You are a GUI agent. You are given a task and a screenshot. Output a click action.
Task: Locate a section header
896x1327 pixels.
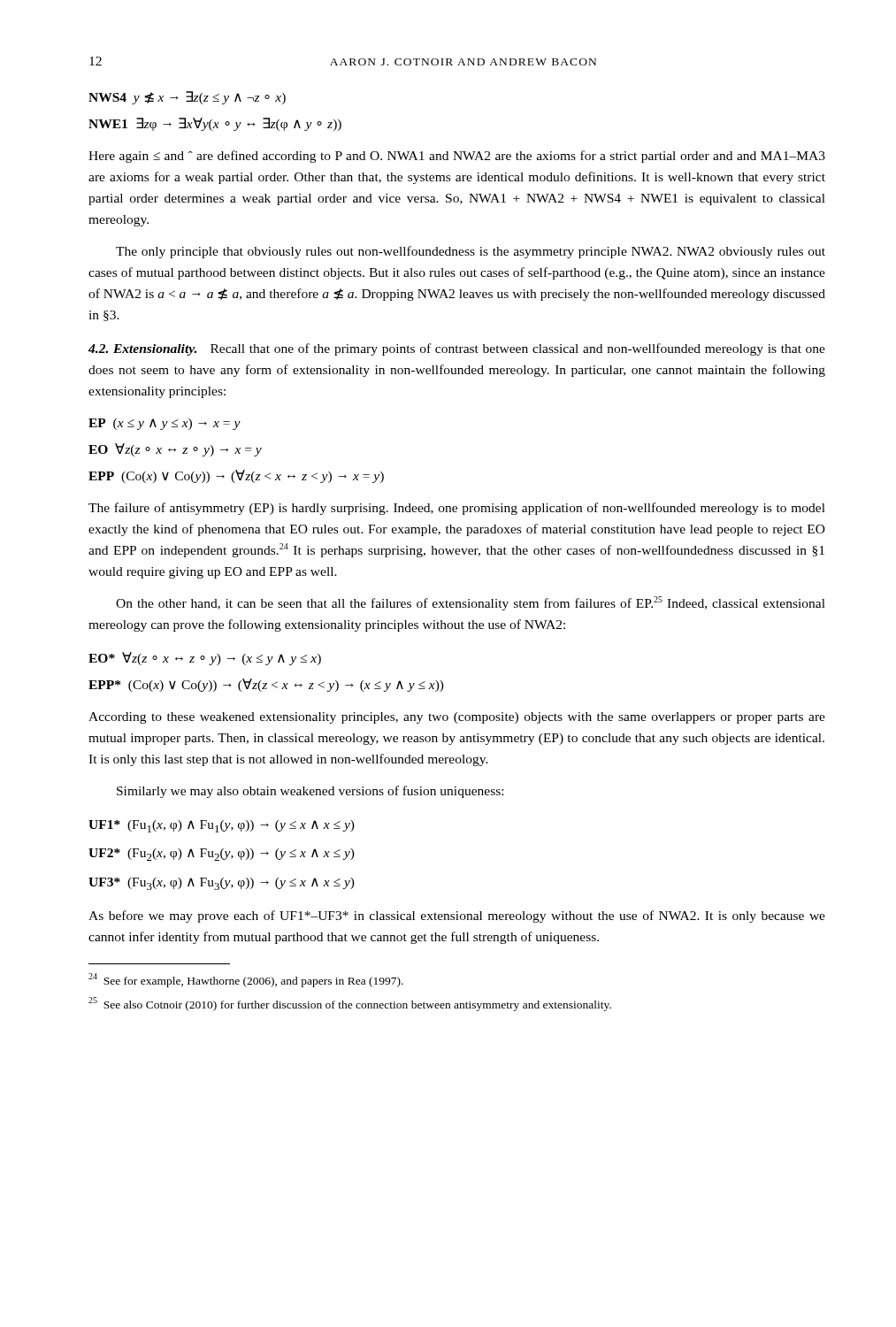tap(457, 370)
